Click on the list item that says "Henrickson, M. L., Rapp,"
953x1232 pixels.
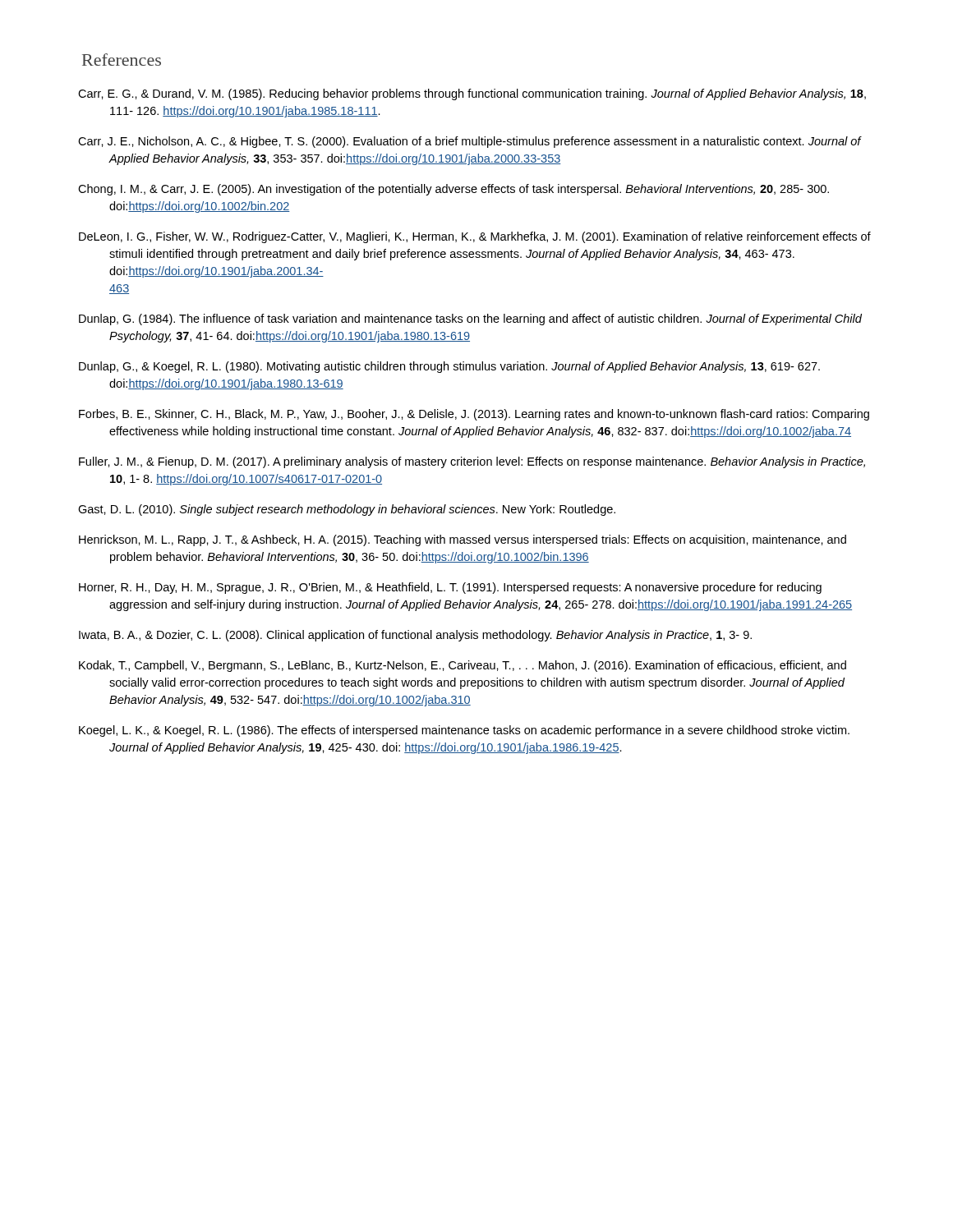pos(476,549)
